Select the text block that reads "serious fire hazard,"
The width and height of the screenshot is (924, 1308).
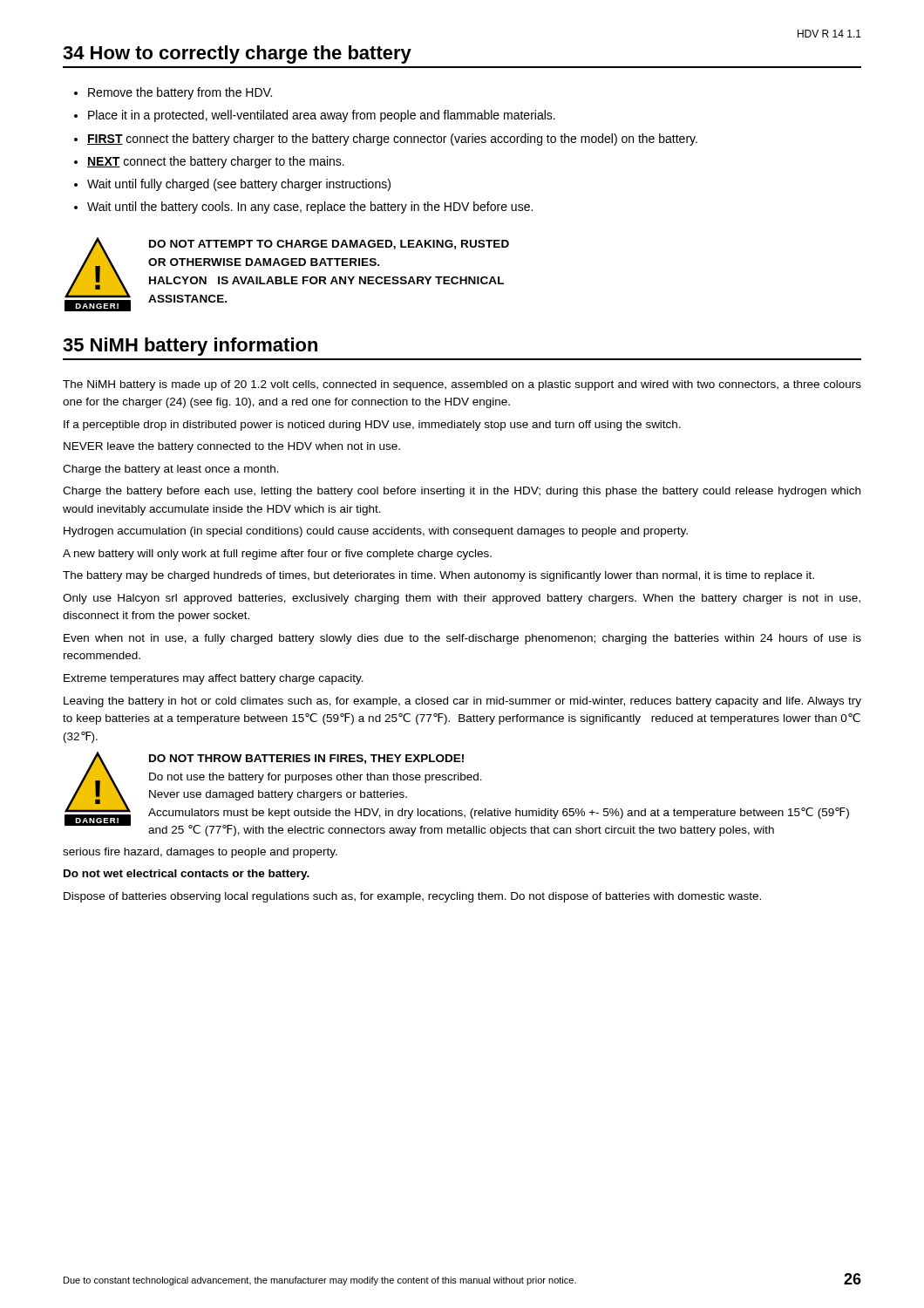click(200, 851)
